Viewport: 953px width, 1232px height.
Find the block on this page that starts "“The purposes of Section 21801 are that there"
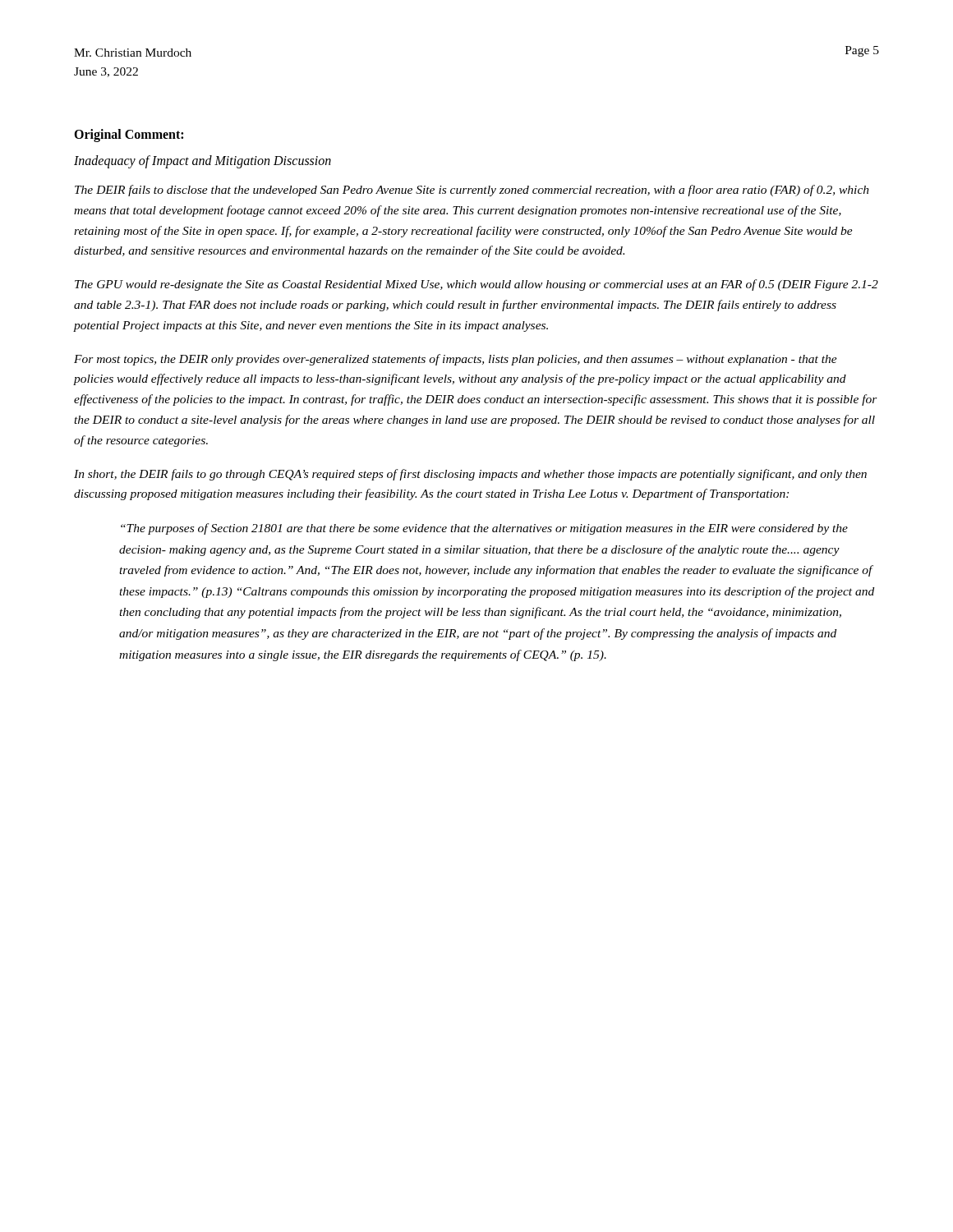497,591
